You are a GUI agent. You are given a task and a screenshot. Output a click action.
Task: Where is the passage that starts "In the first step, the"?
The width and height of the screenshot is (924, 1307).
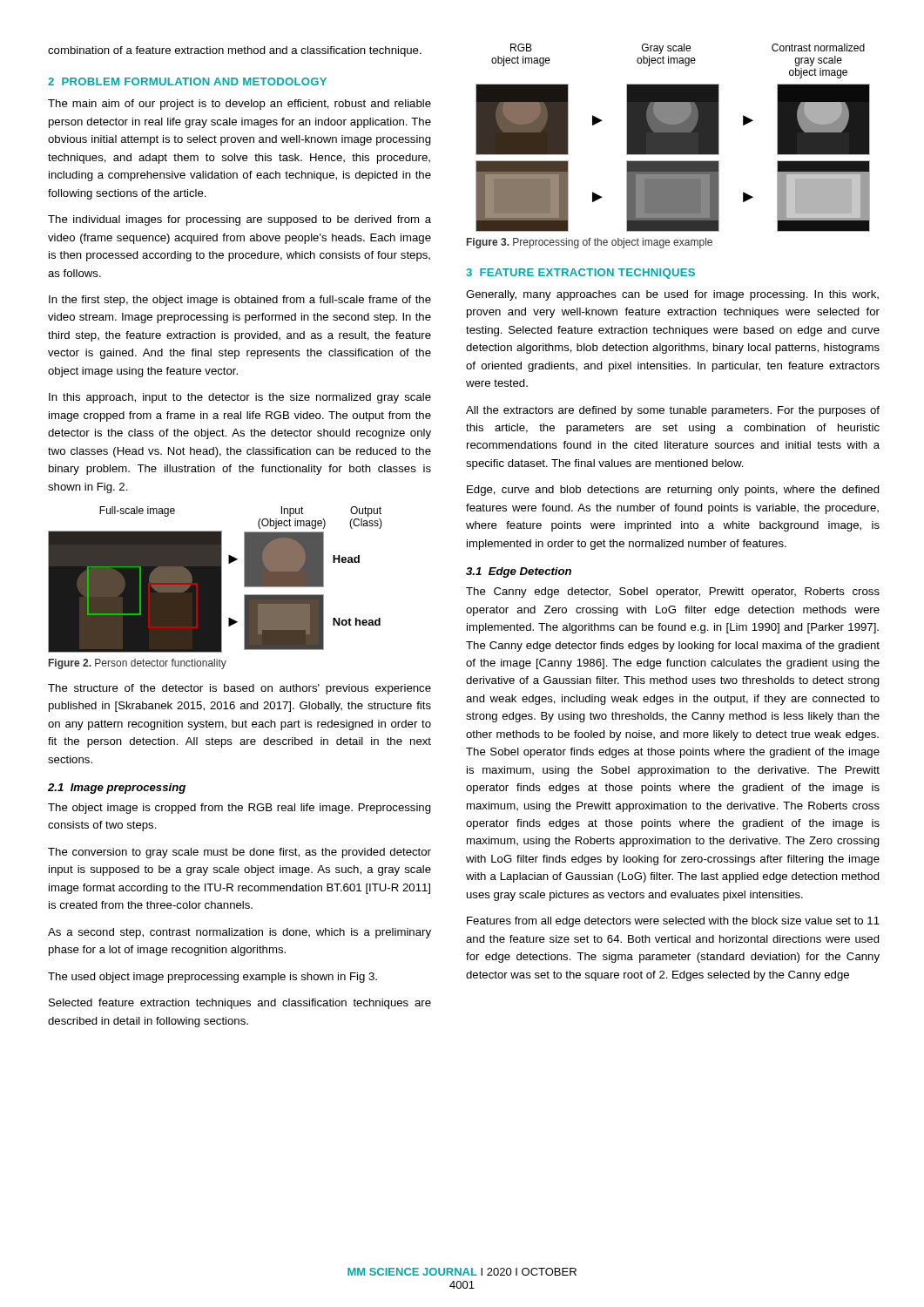coord(239,335)
